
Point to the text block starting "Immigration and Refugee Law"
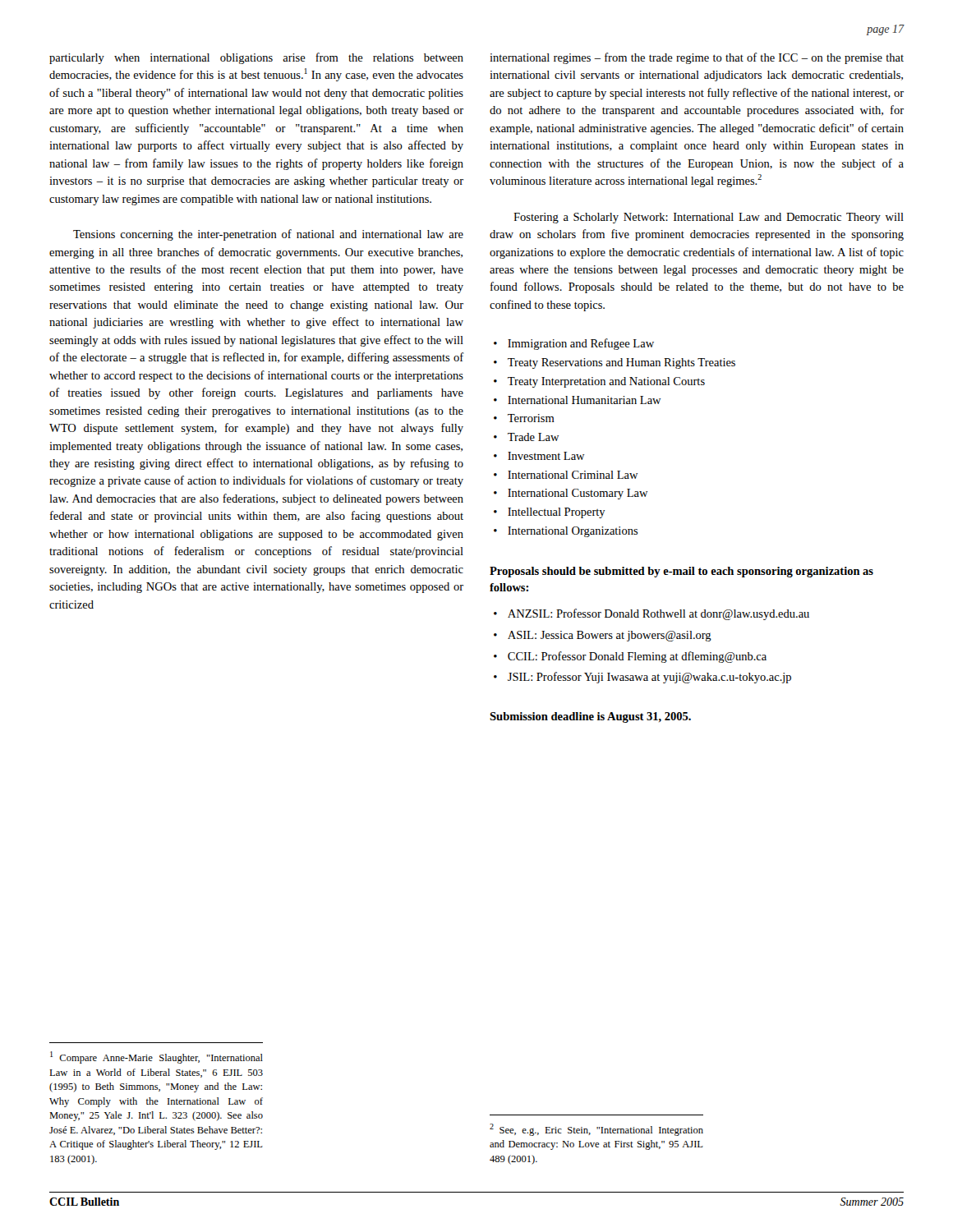581,344
